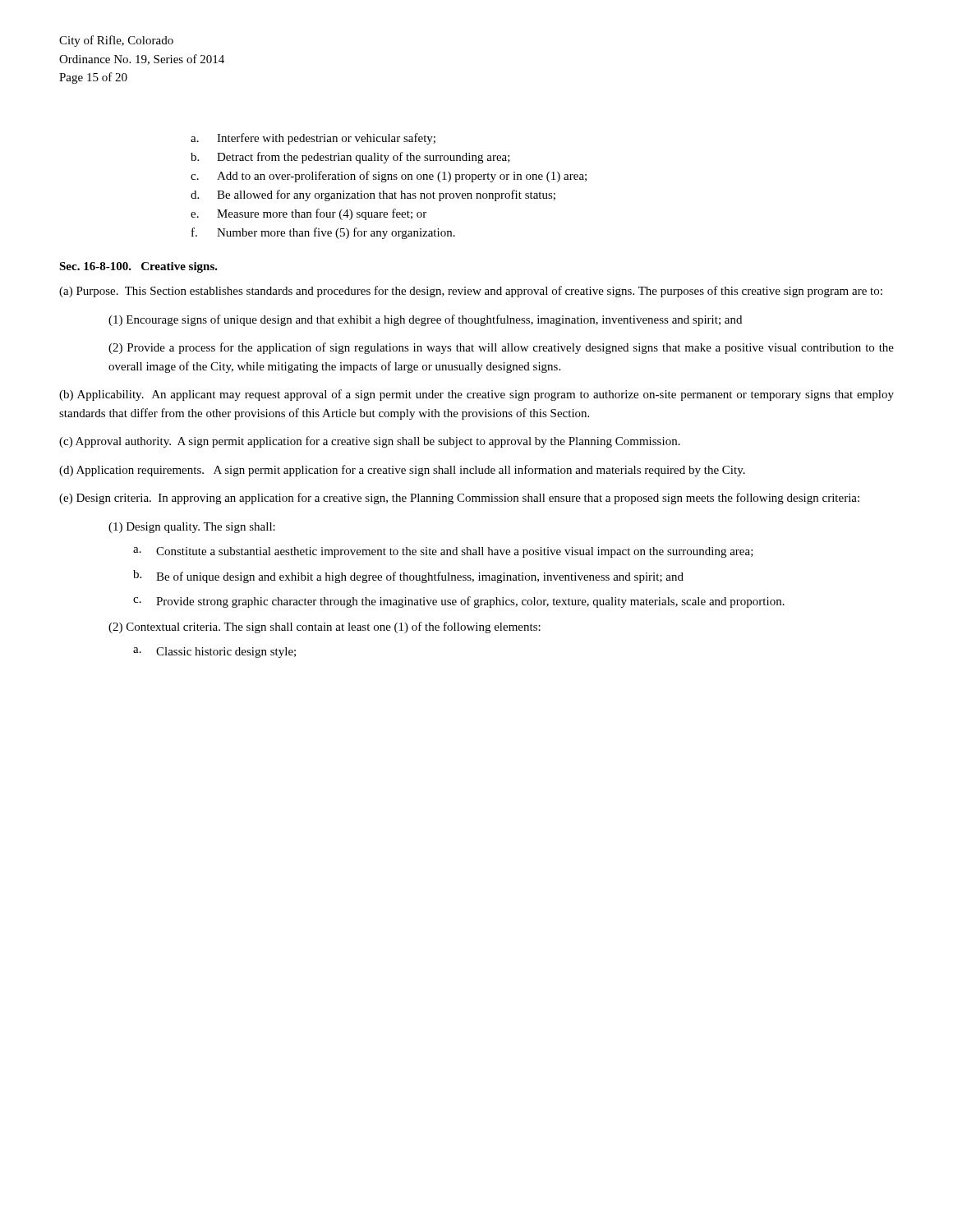Image resolution: width=953 pixels, height=1232 pixels.
Task: Find the block on this page that starts "(2) Provide a"
Action: point(501,357)
